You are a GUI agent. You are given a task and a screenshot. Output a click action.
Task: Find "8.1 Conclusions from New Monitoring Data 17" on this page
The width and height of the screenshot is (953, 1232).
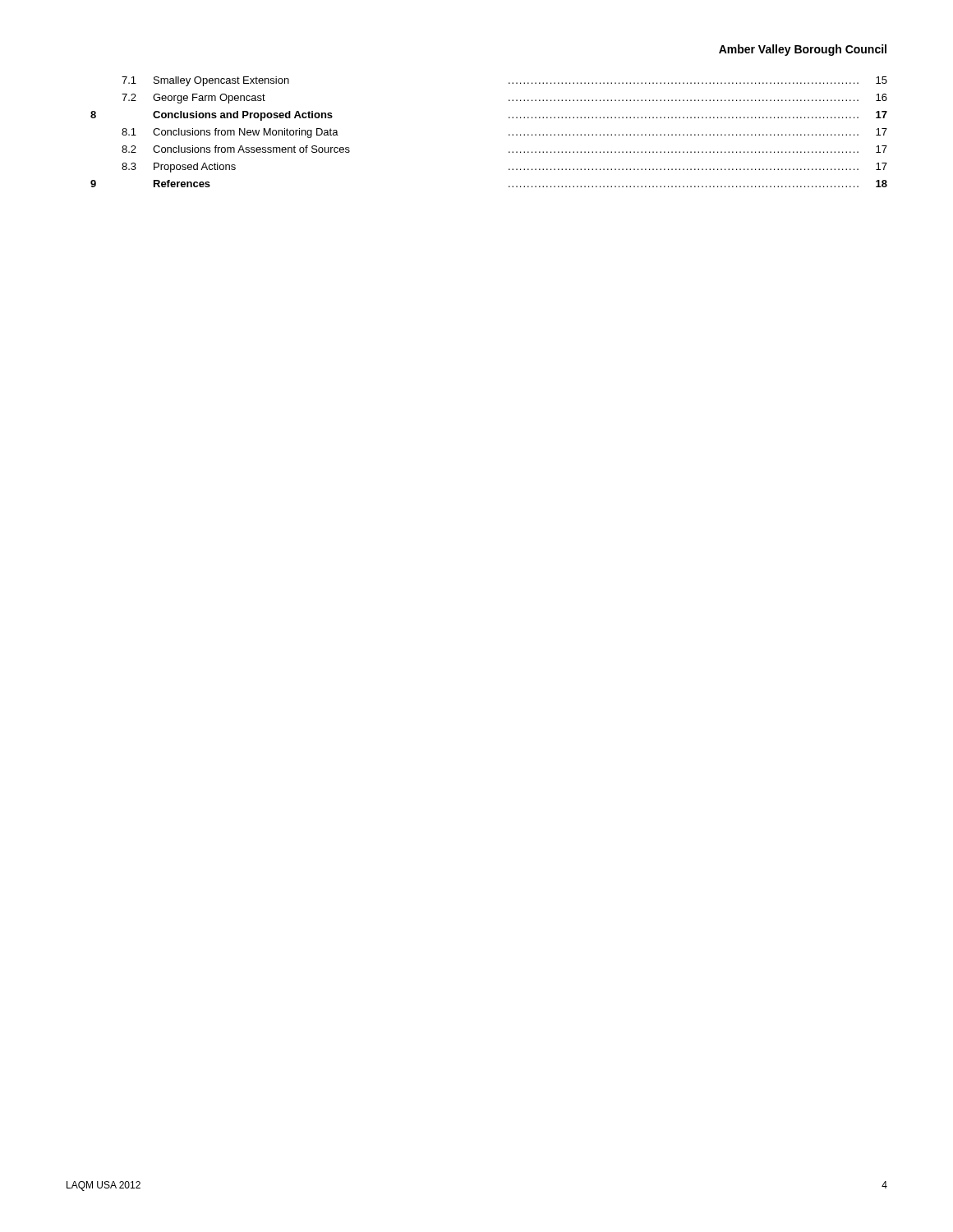[504, 132]
